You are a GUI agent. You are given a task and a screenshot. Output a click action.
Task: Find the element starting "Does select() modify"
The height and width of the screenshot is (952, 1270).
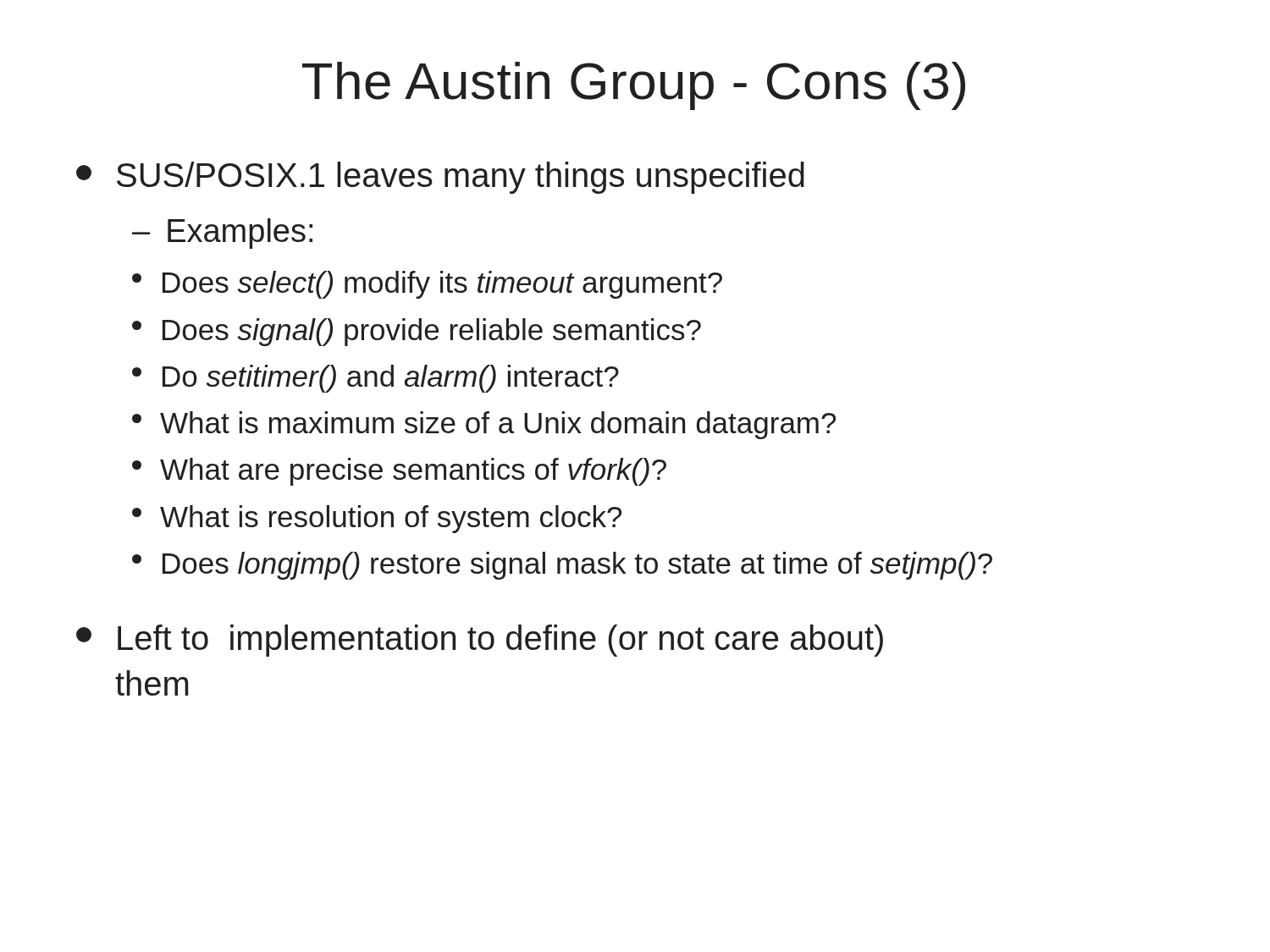[x=667, y=283]
